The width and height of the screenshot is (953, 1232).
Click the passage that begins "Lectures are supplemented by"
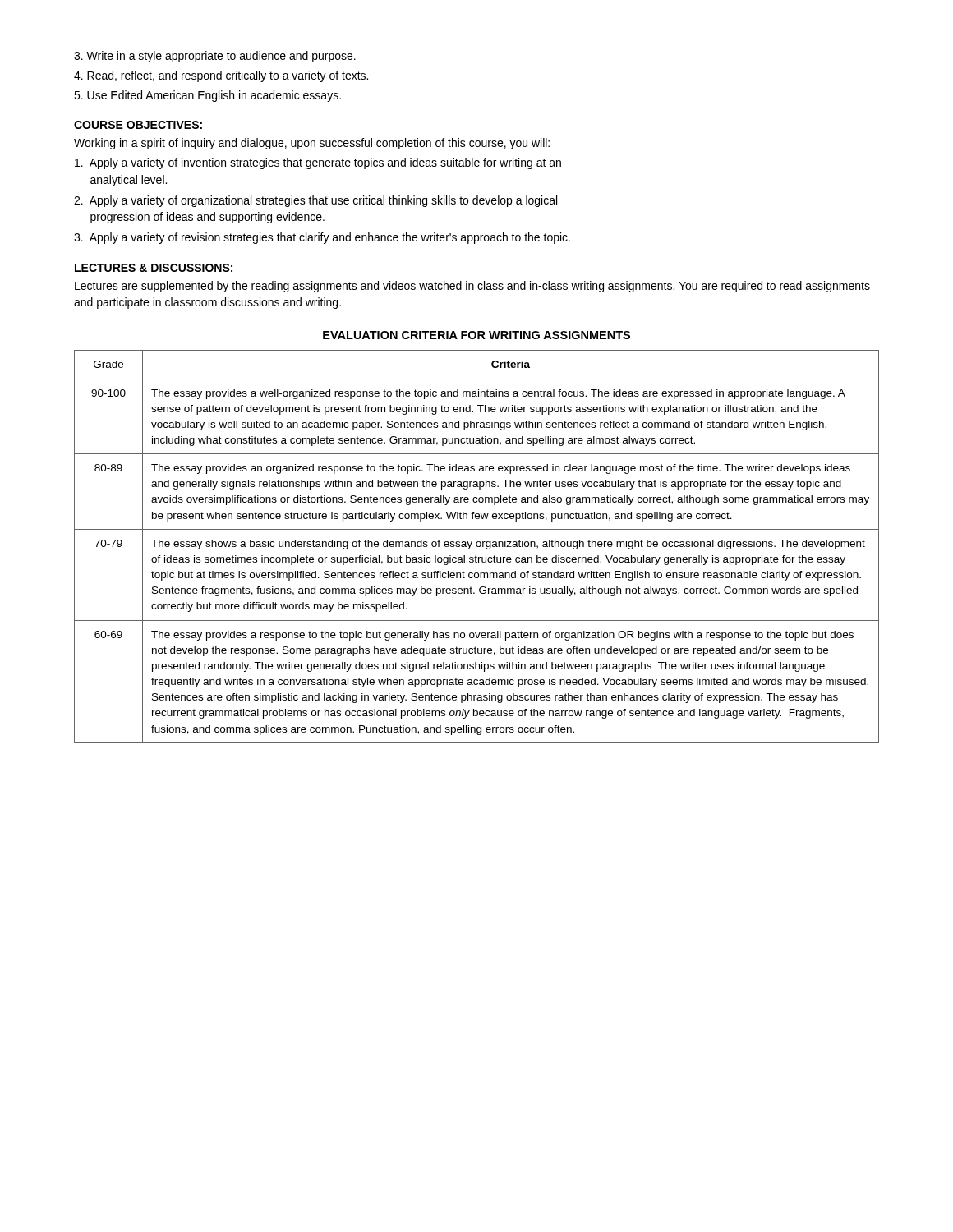(472, 294)
